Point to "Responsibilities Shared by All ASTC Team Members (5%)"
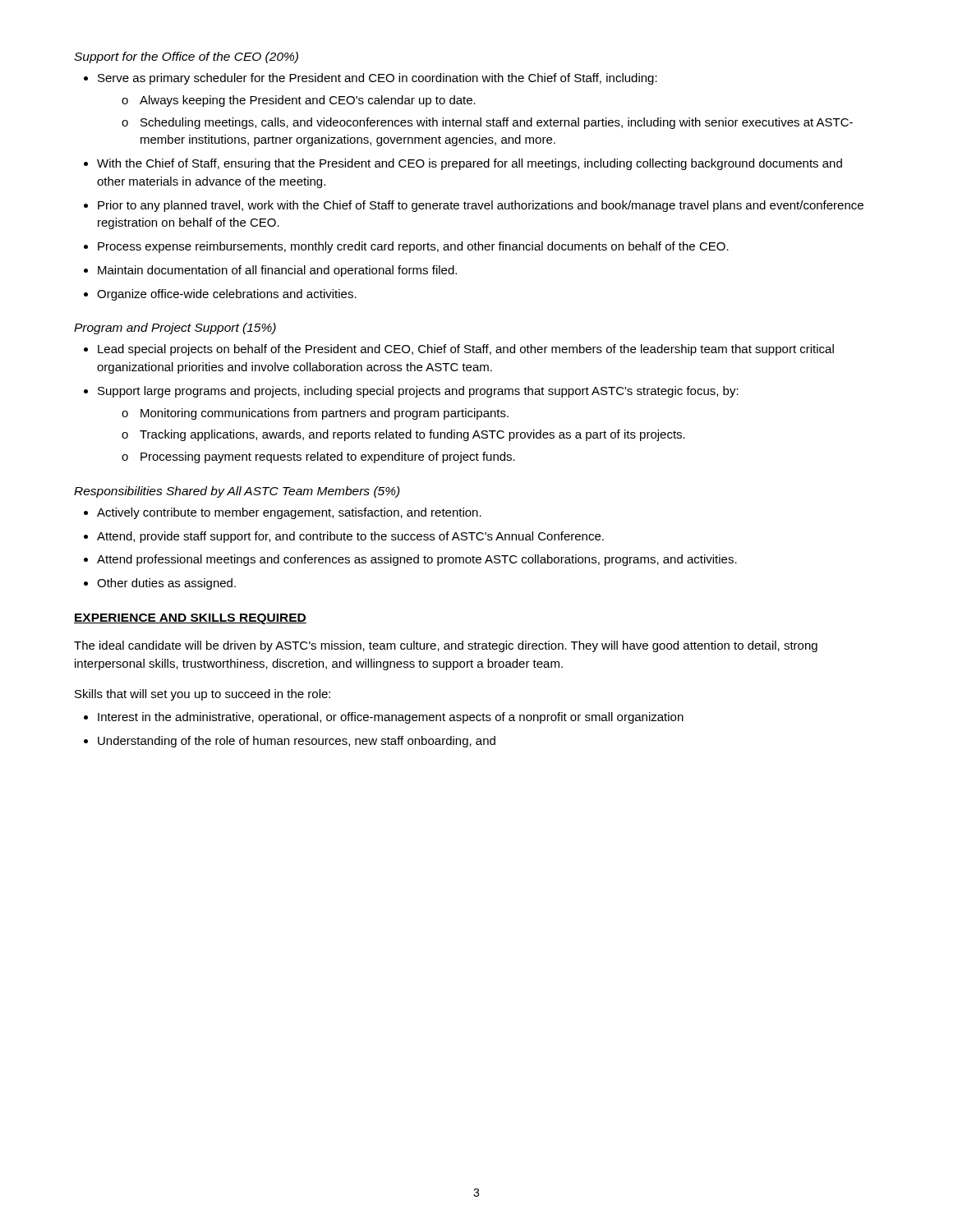 [x=237, y=491]
